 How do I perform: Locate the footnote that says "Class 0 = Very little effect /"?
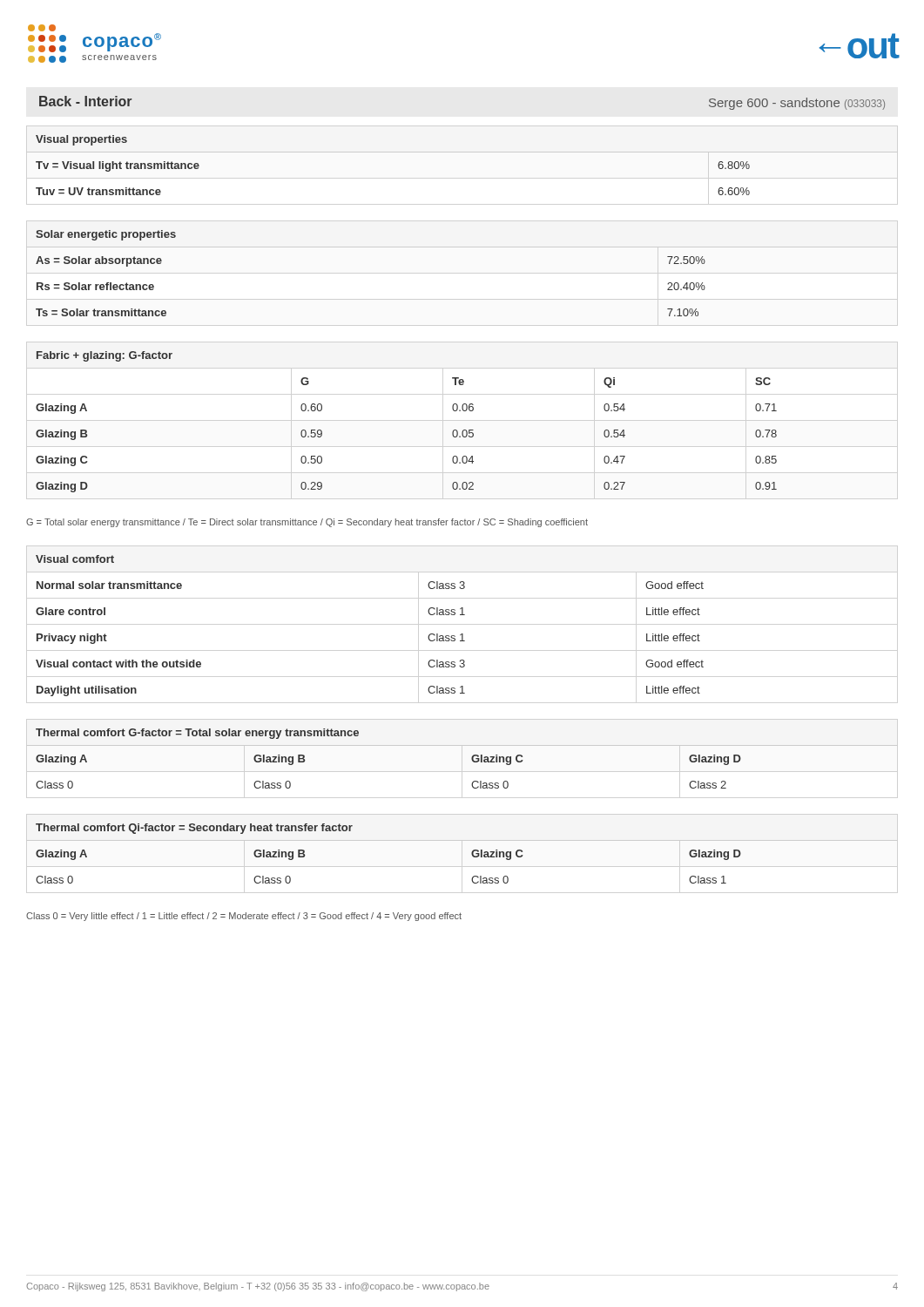(244, 915)
